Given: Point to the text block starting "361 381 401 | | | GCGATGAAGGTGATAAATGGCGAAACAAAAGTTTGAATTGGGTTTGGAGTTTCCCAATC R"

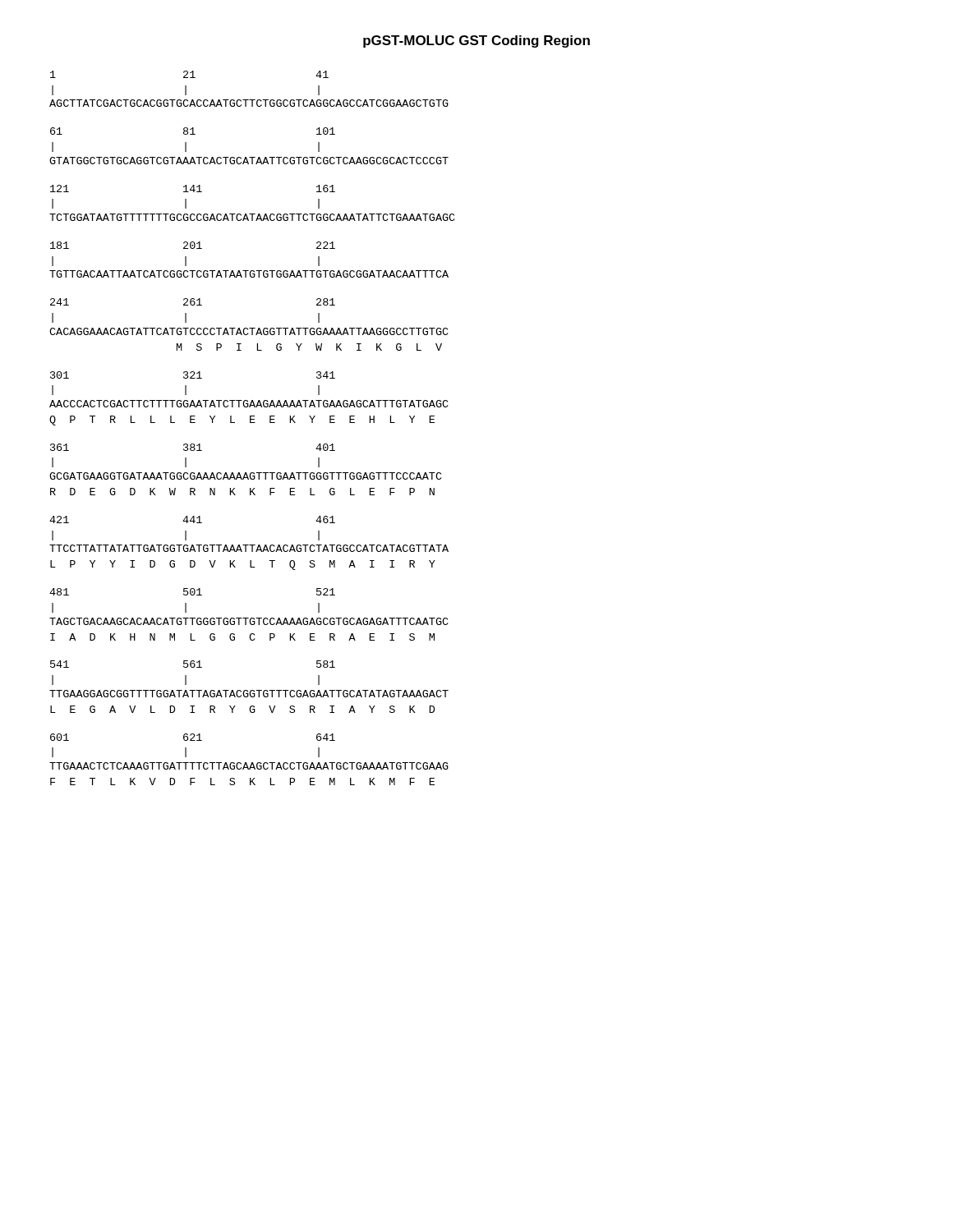Looking at the screenshot, I should tap(193, 447).
